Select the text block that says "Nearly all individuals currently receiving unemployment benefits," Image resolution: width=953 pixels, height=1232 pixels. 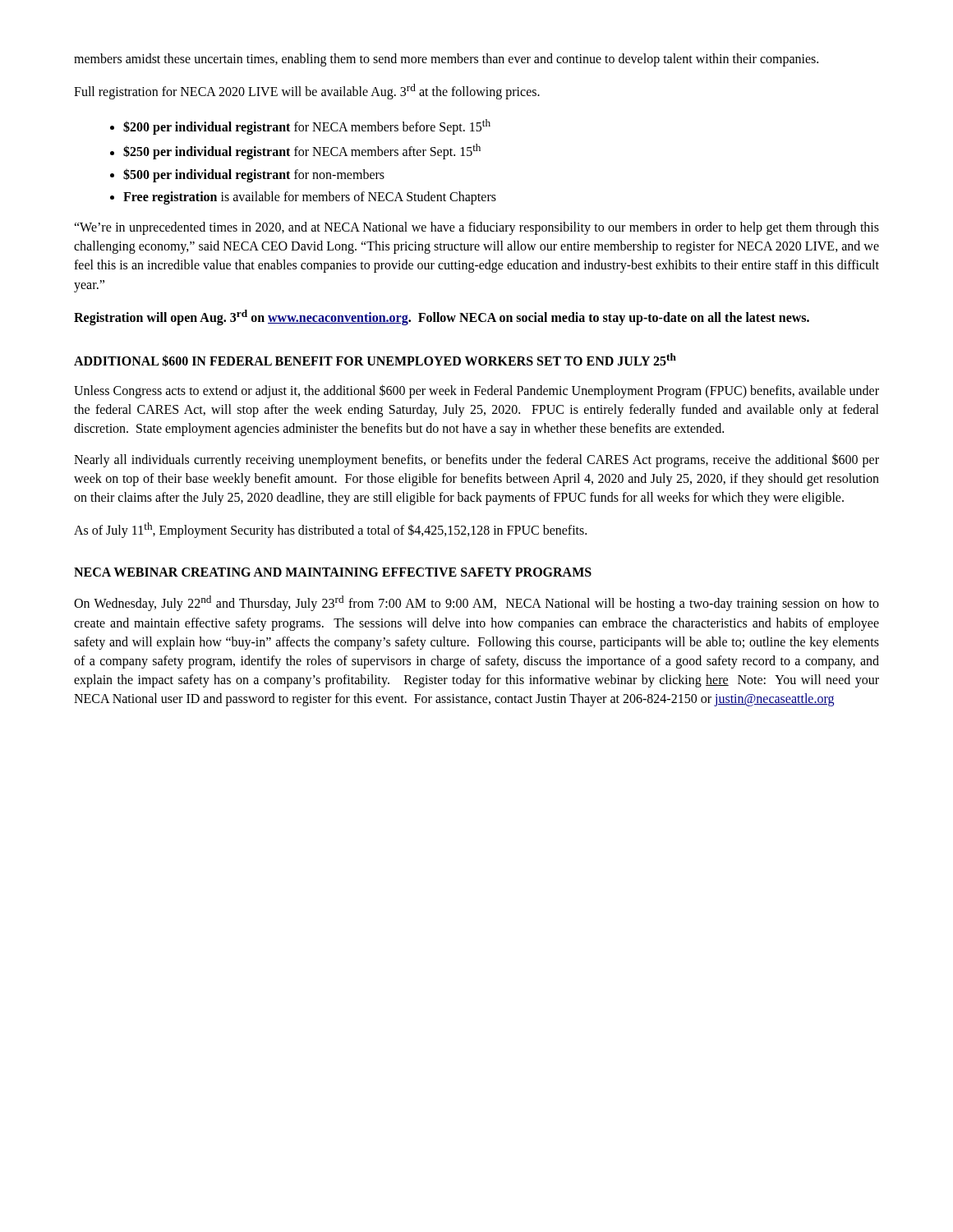pos(476,478)
